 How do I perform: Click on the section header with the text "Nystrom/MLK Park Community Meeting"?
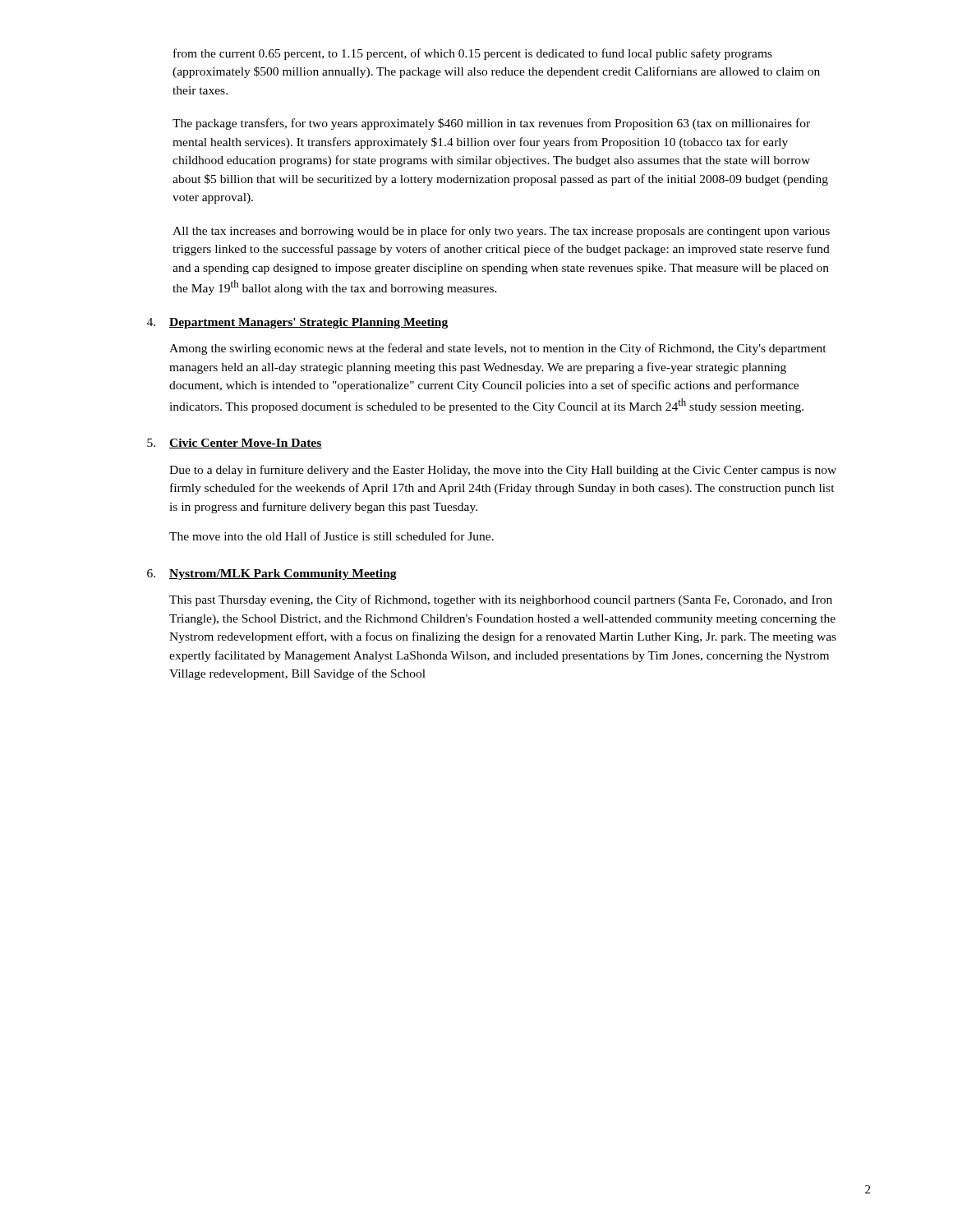pyautogui.click(x=283, y=573)
